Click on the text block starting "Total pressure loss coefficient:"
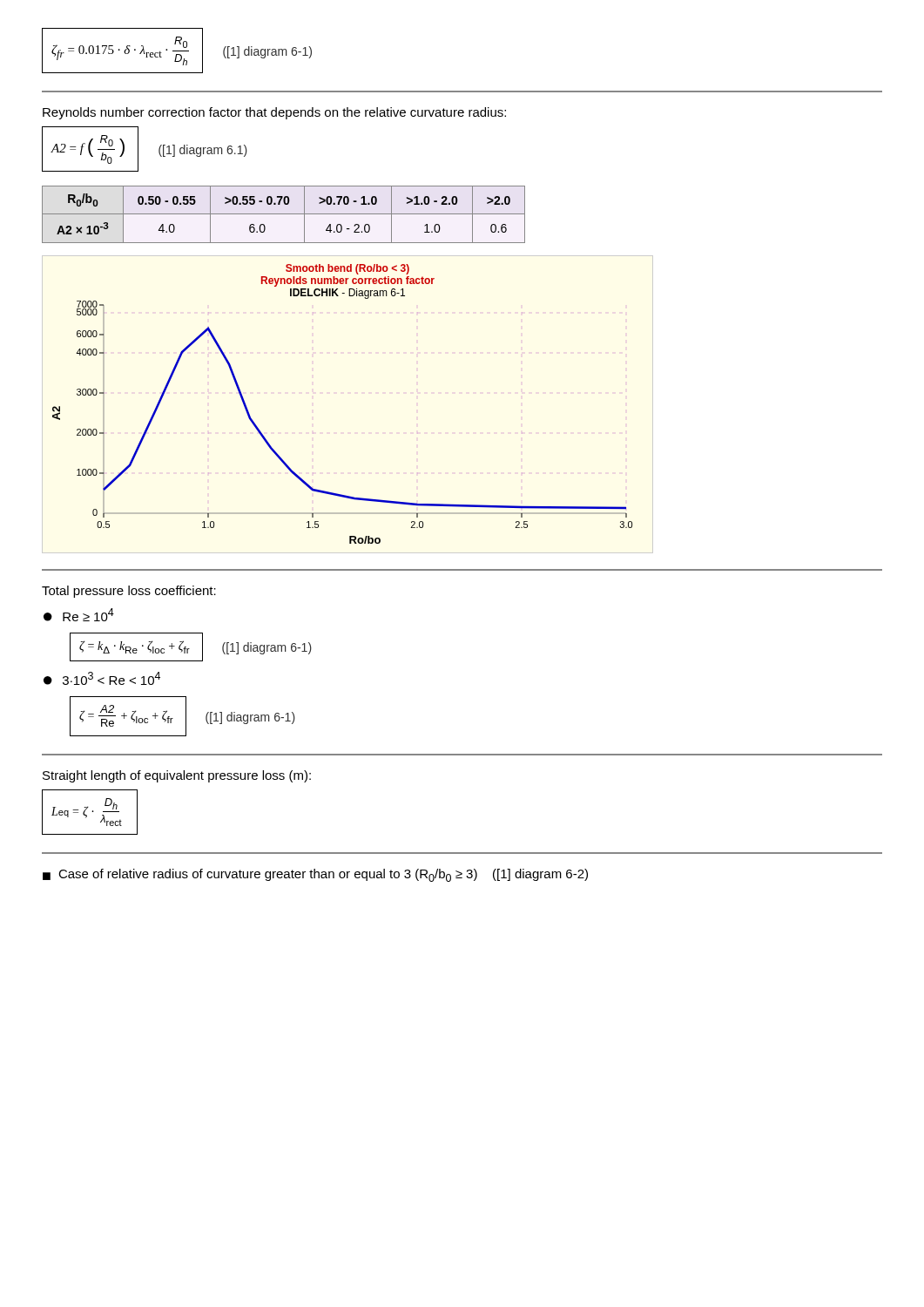This screenshot has width=924, height=1307. point(129,590)
